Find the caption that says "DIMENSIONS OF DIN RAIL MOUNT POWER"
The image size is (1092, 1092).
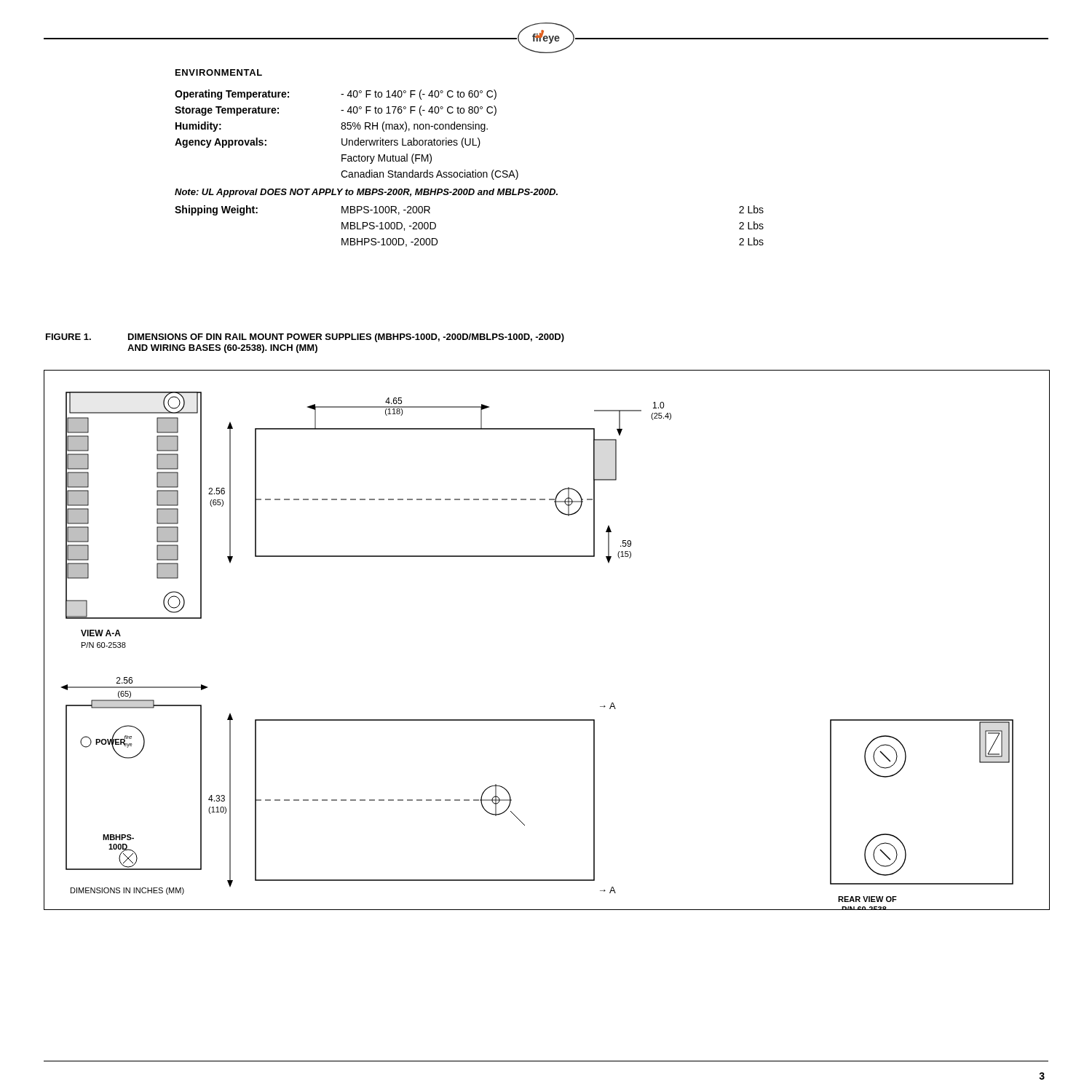tap(346, 342)
